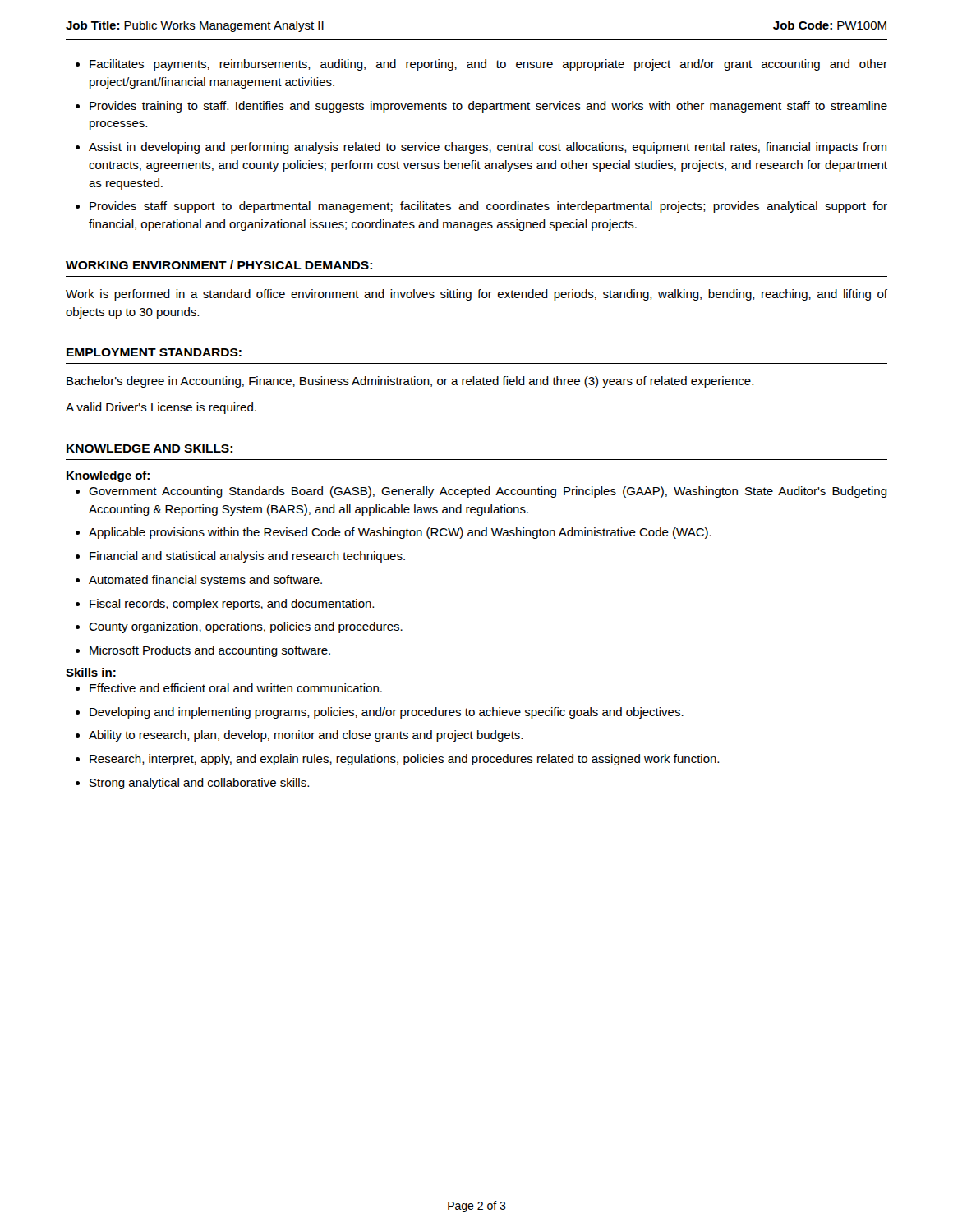Find the block on this page that starts "County organization, operations, policies and"

(x=239, y=627)
